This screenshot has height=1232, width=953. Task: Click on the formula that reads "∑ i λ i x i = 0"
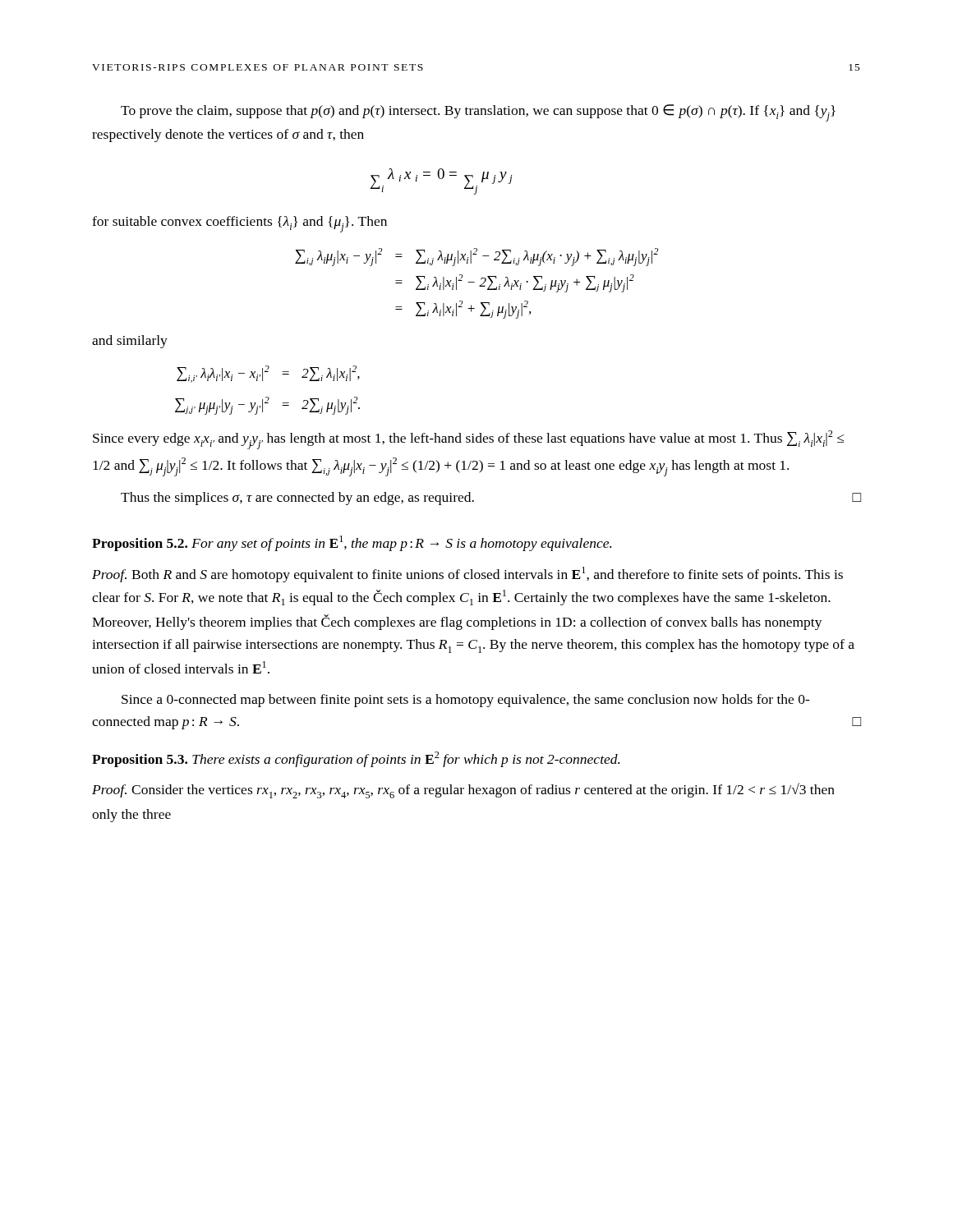(x=476, y=178)
